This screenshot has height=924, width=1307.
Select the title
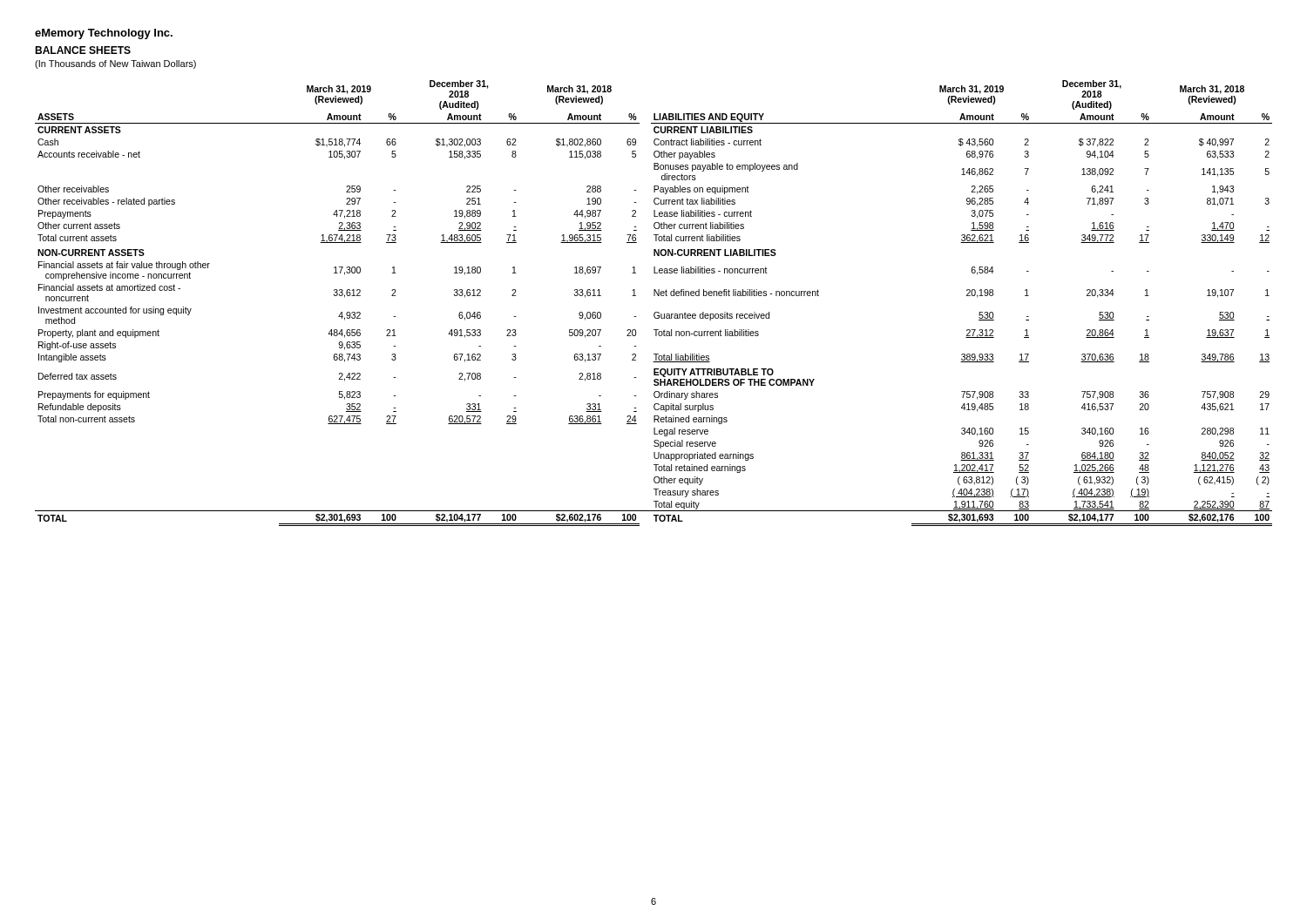(104, 33)
